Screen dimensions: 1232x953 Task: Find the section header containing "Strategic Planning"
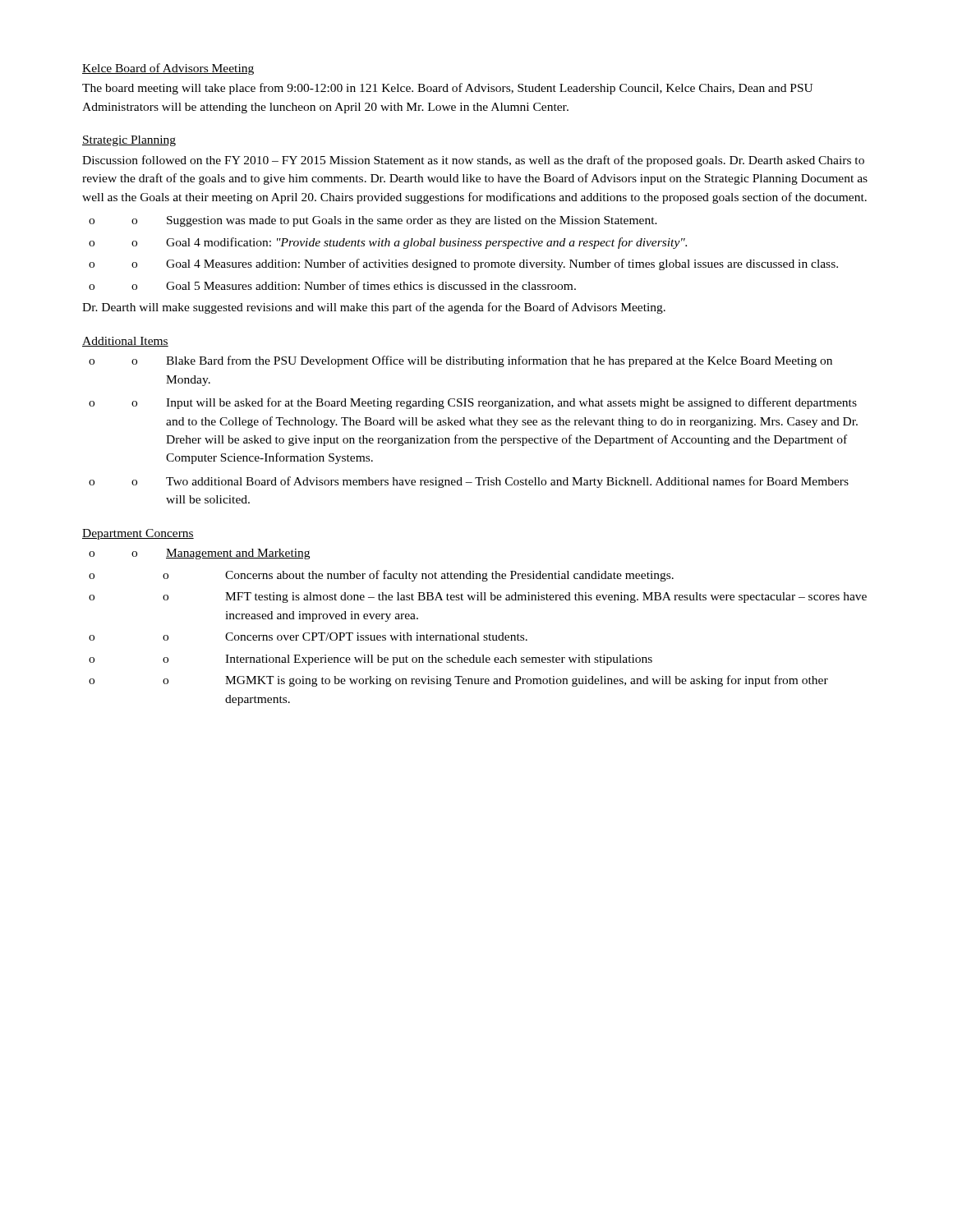[129, 140]
